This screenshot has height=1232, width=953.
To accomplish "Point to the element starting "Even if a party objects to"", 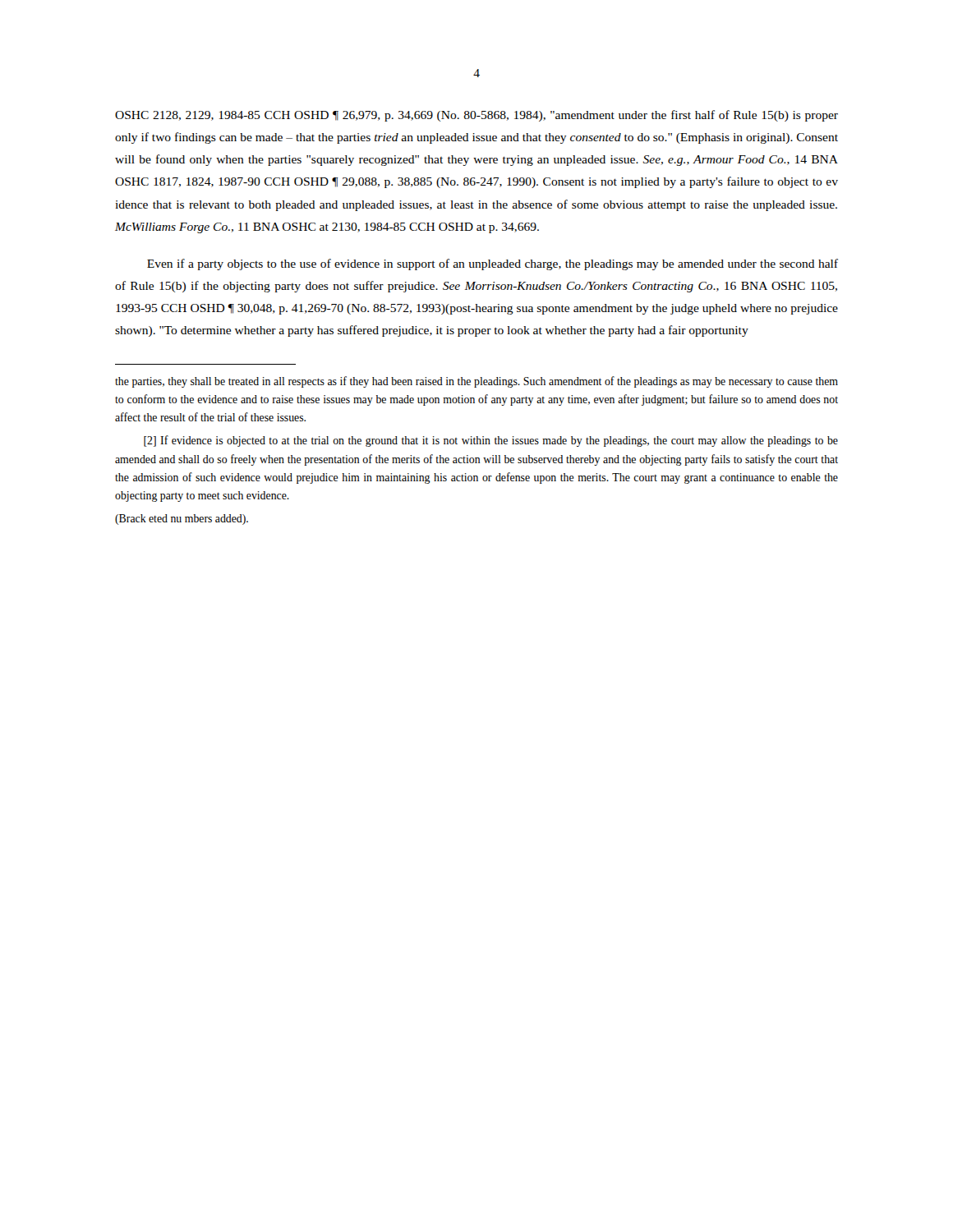I will (476, 296).
